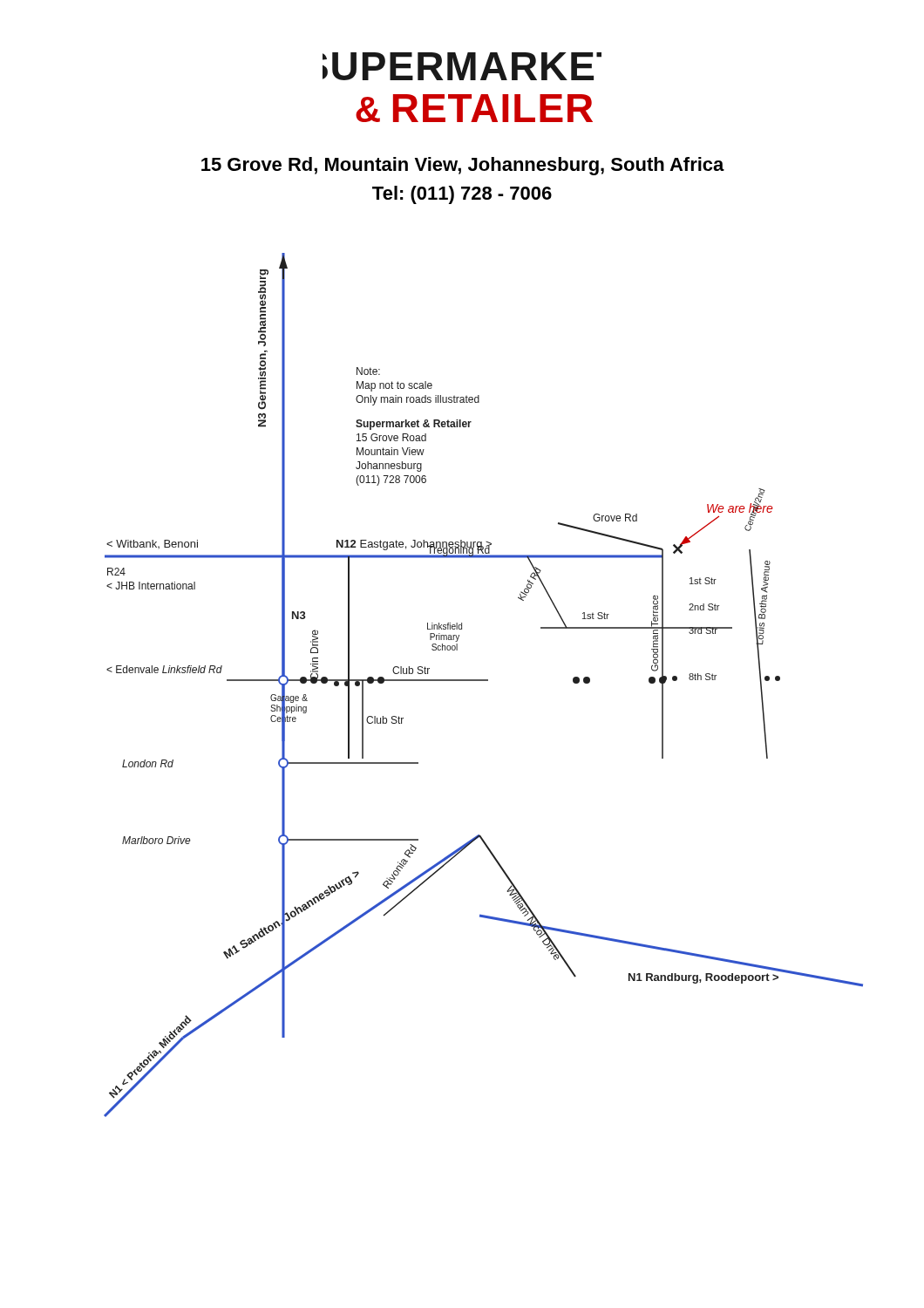Screen dimensions: 1308x924
Task: Locate the map
Action: point(462,750)
